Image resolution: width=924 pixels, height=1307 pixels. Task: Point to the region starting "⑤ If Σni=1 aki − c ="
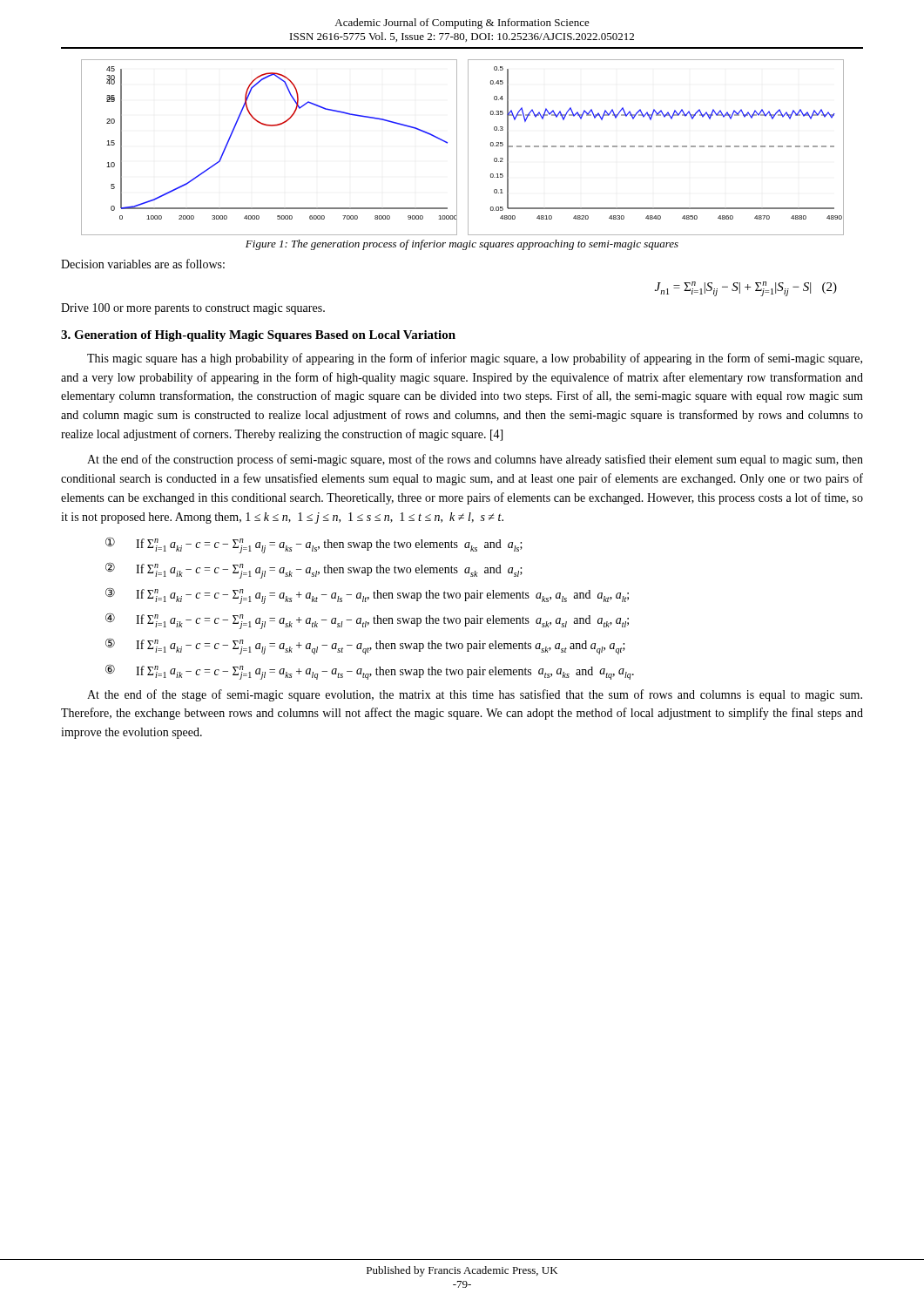tap(484, 646)
